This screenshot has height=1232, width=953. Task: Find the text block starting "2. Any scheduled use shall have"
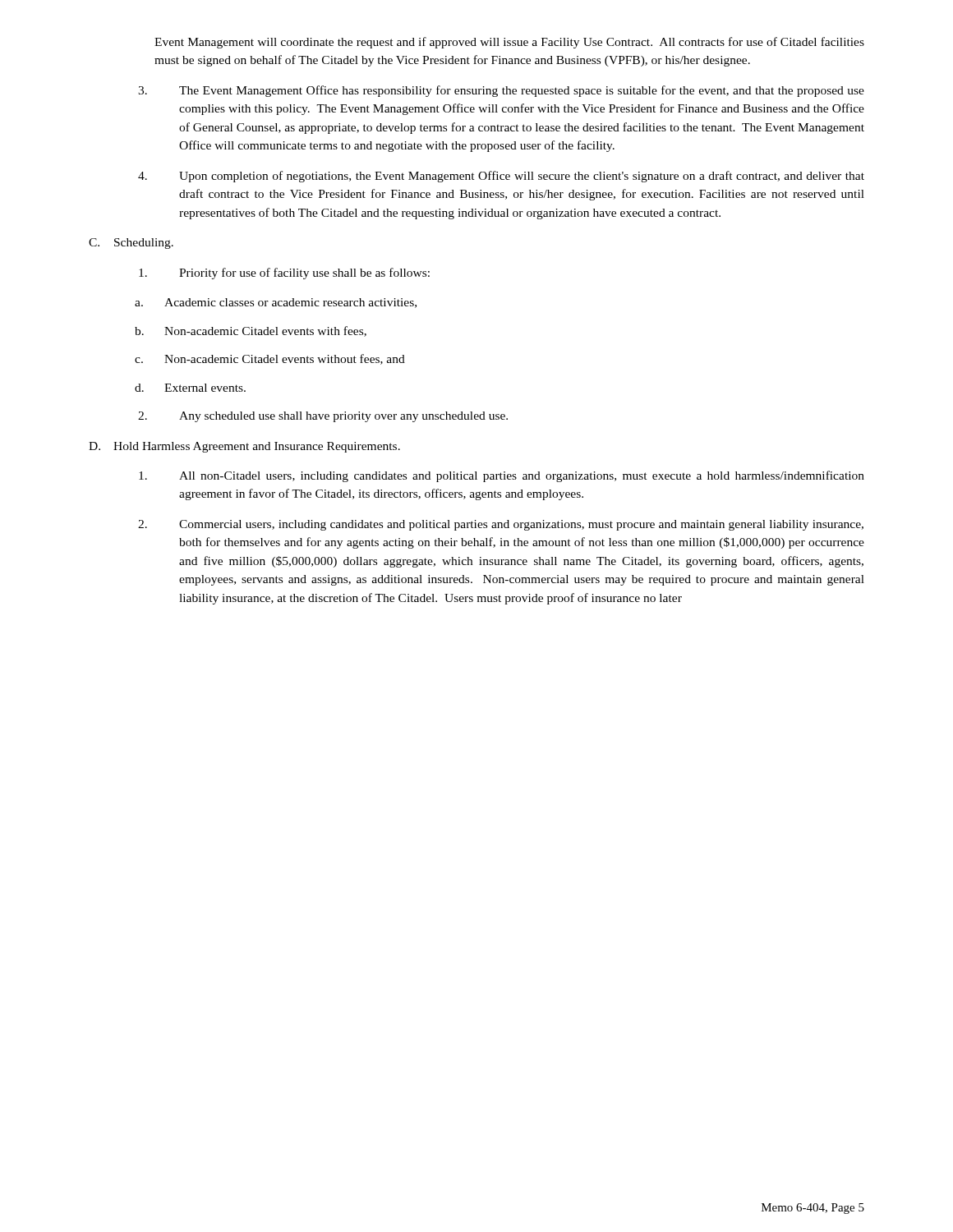click(x=489, y=416)
